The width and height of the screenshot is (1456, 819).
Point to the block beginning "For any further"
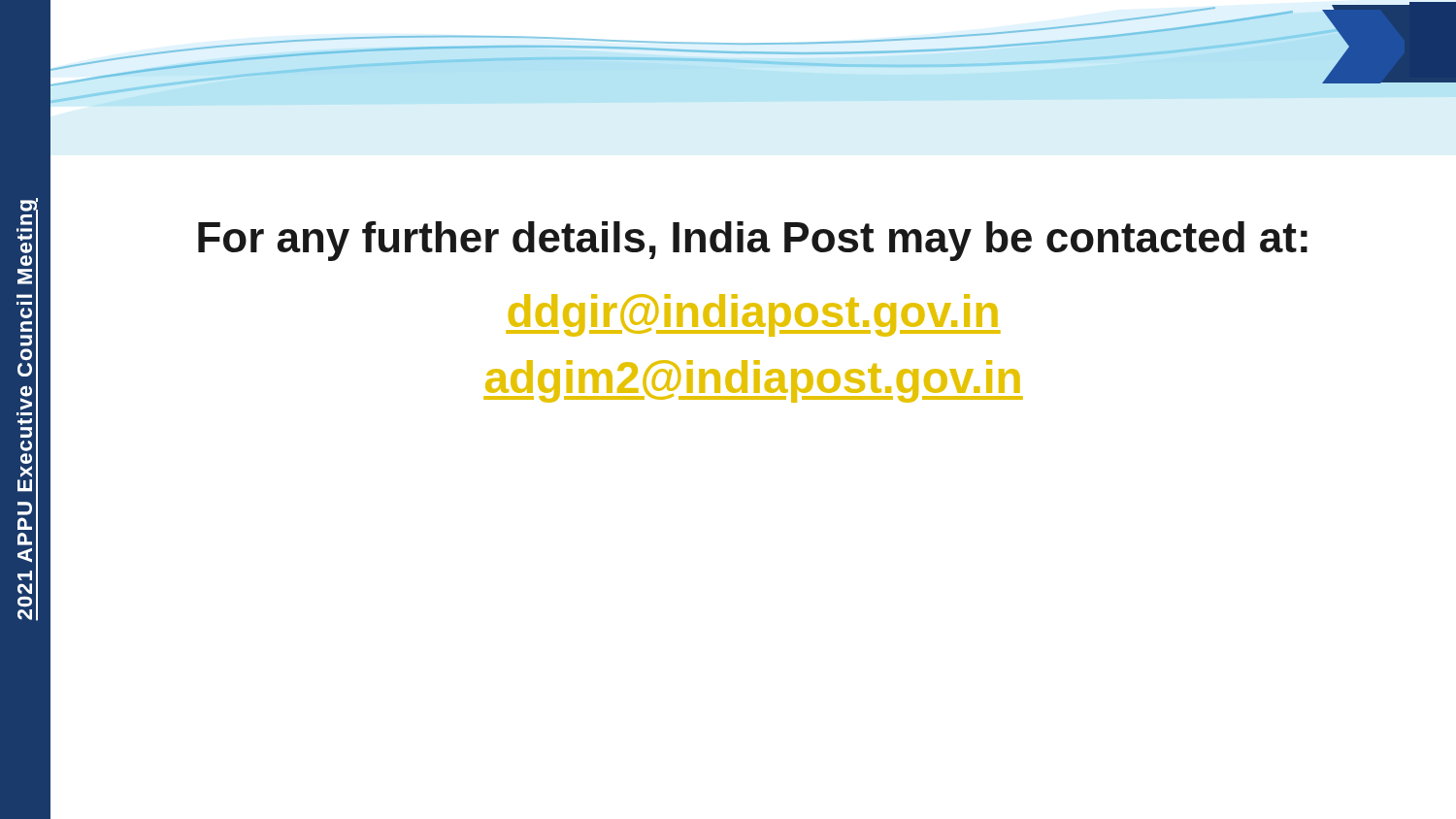click(x=753, y=237)
